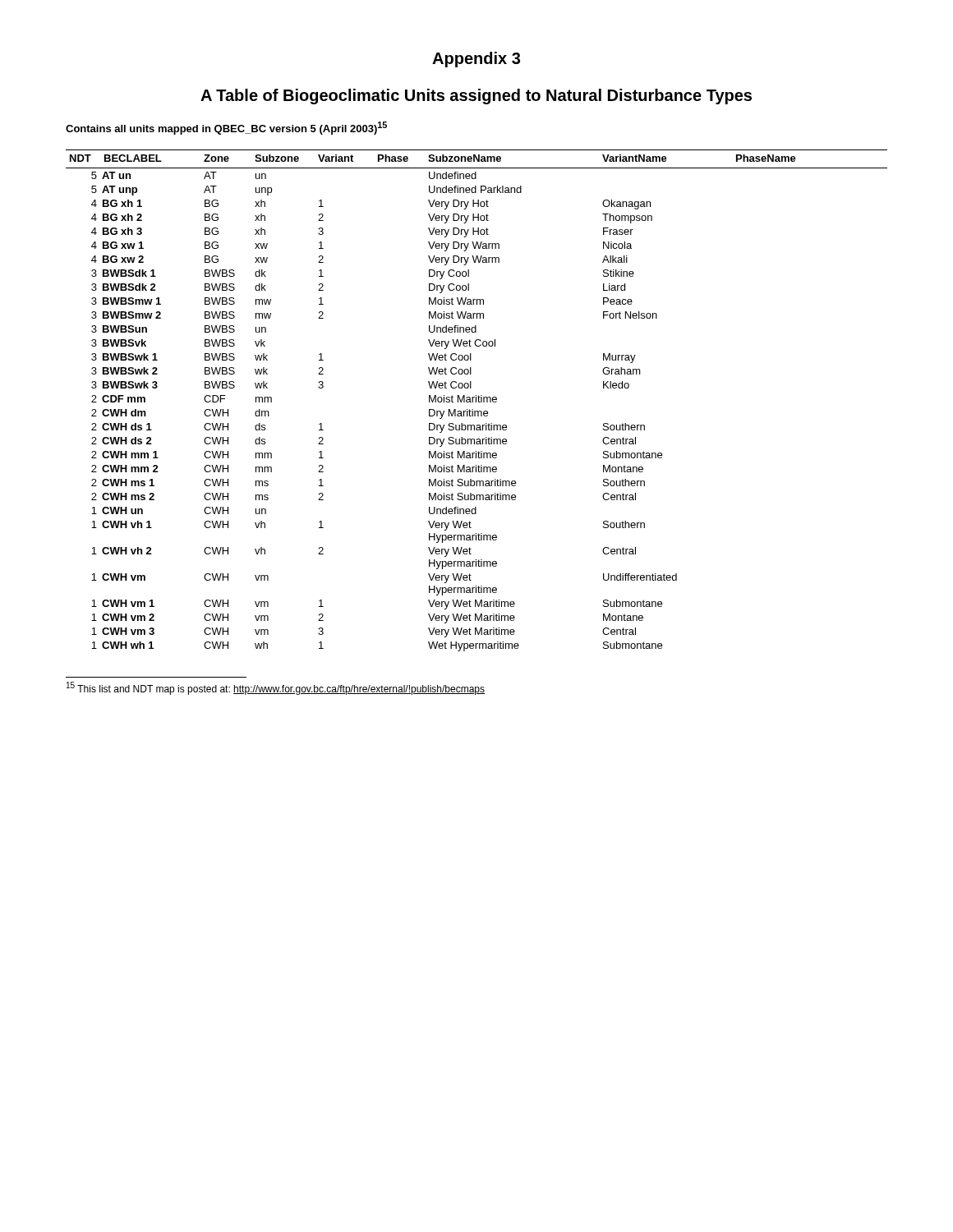Click on the table containing "CWH wh 1"
The image size is (953, 1232).
click(476, 401)
